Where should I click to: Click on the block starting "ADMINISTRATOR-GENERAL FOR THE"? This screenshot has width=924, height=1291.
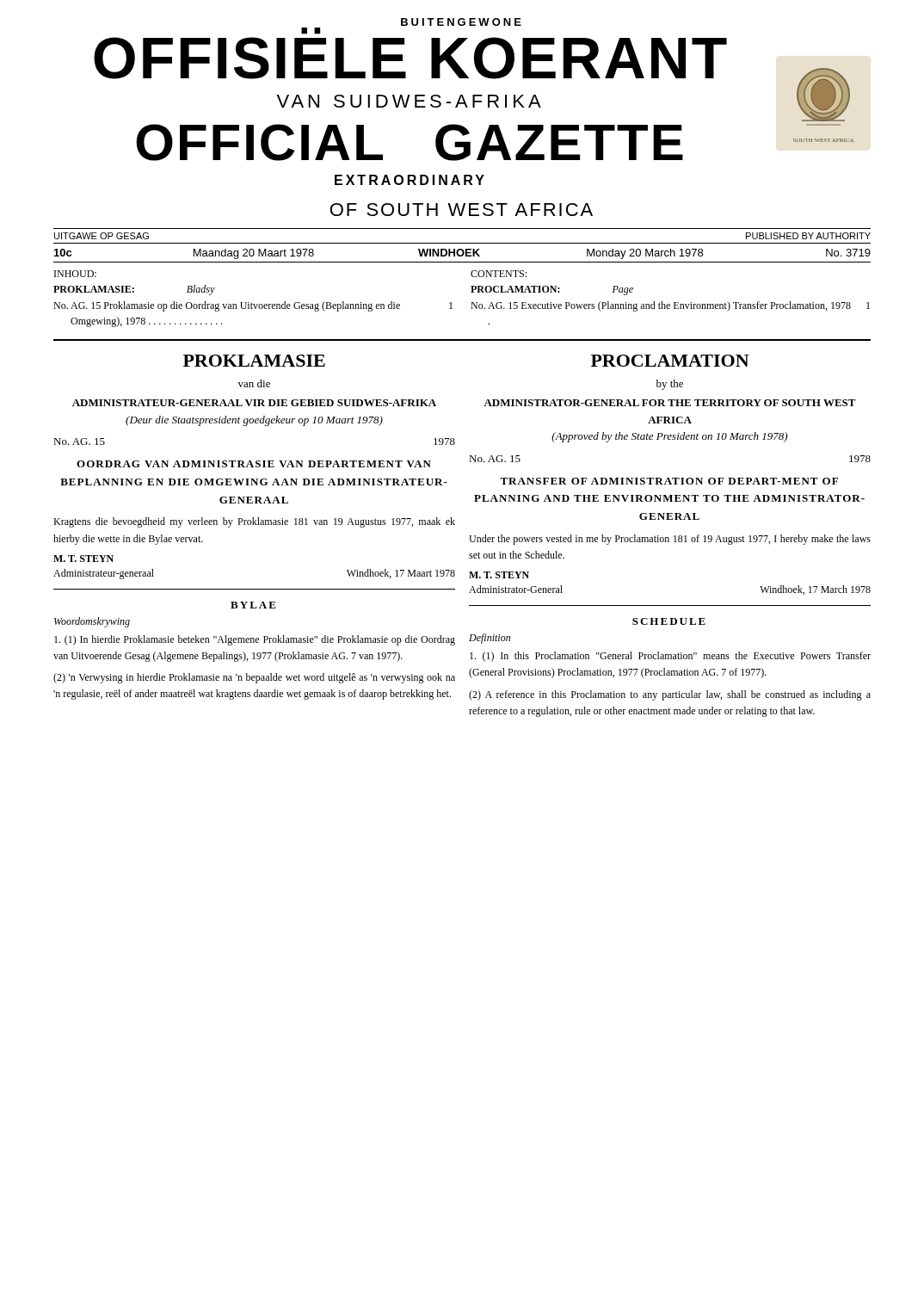click(x=670, y=419)
